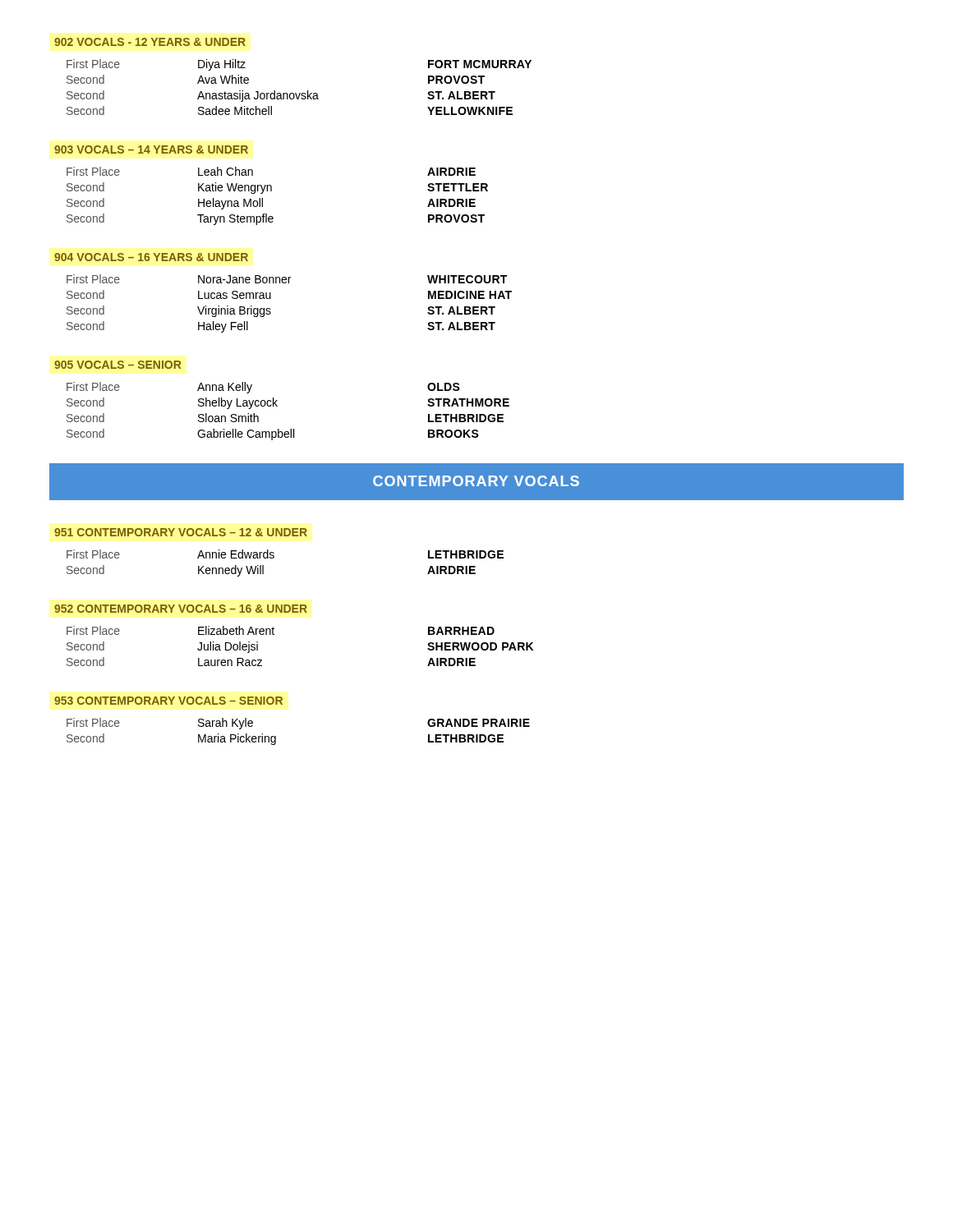Find the text starting "First Place Elizabeth"

pos(272,631)
